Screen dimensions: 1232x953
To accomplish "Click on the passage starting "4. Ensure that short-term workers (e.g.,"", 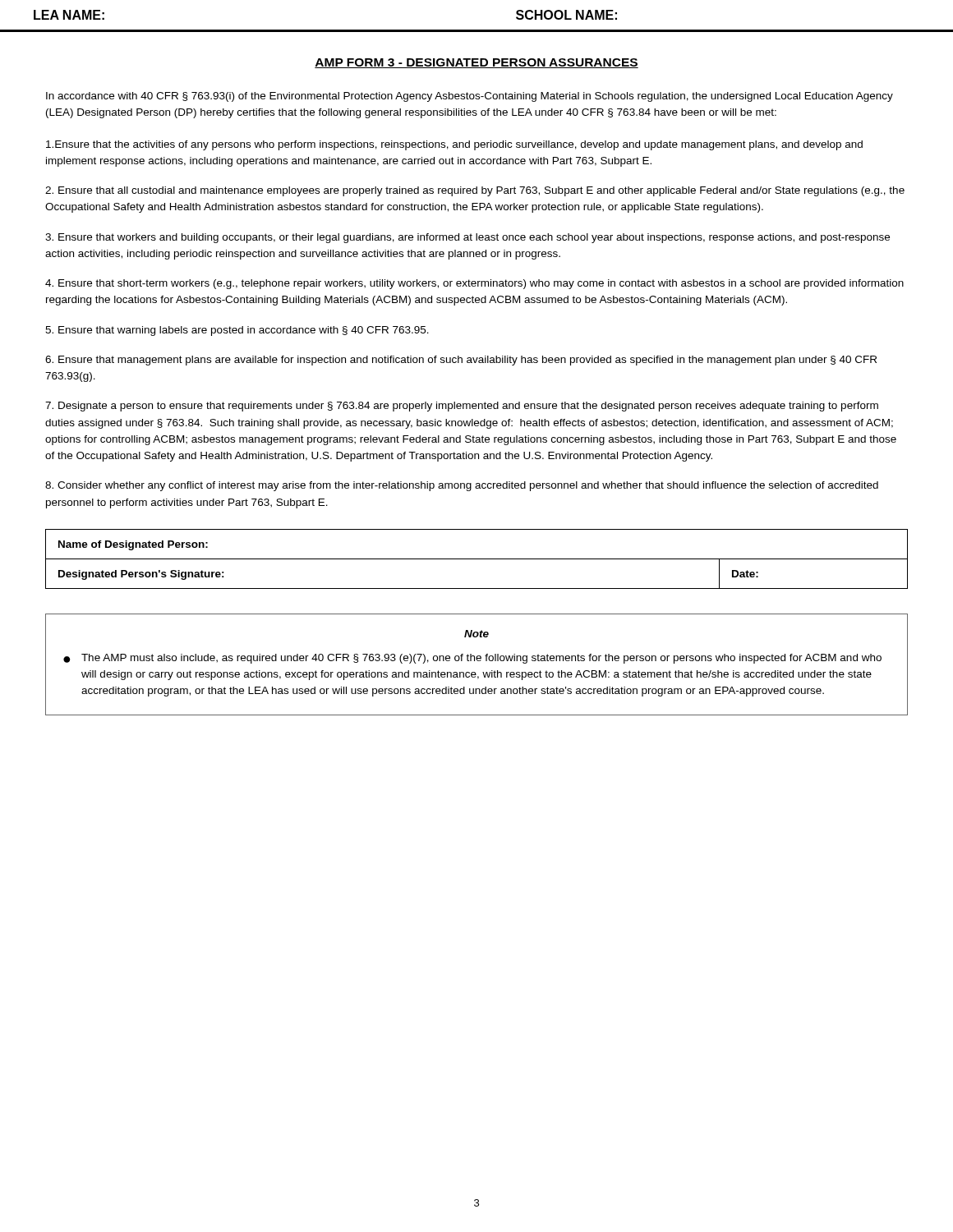I will 475,291.
